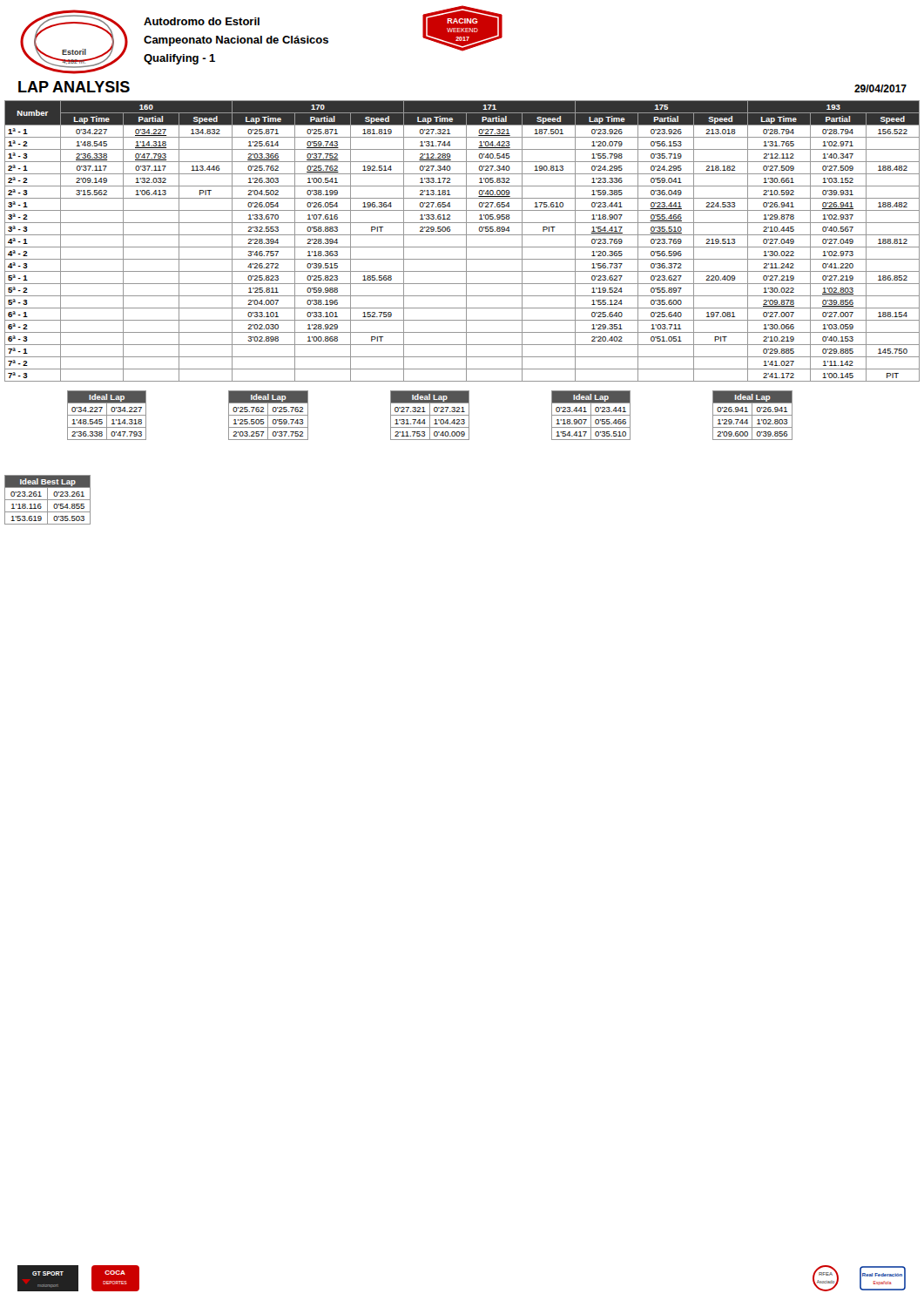Select the table that reads "Ideal Best Lap"
This screenshot has width=924, height=1307.
point(48,500)
